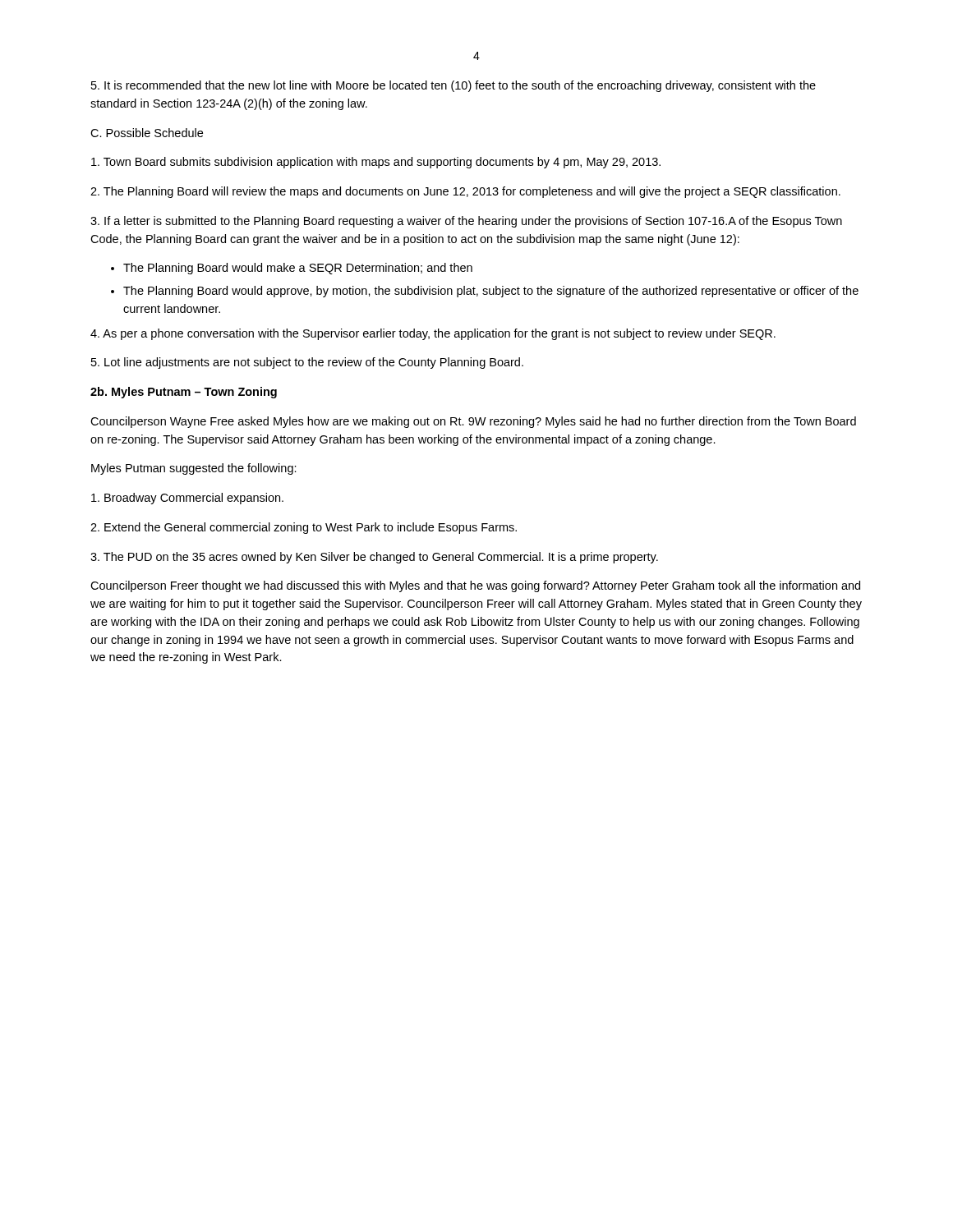
Task: Select the list item containing "2. Extend the General"
Action: point(304,527)
